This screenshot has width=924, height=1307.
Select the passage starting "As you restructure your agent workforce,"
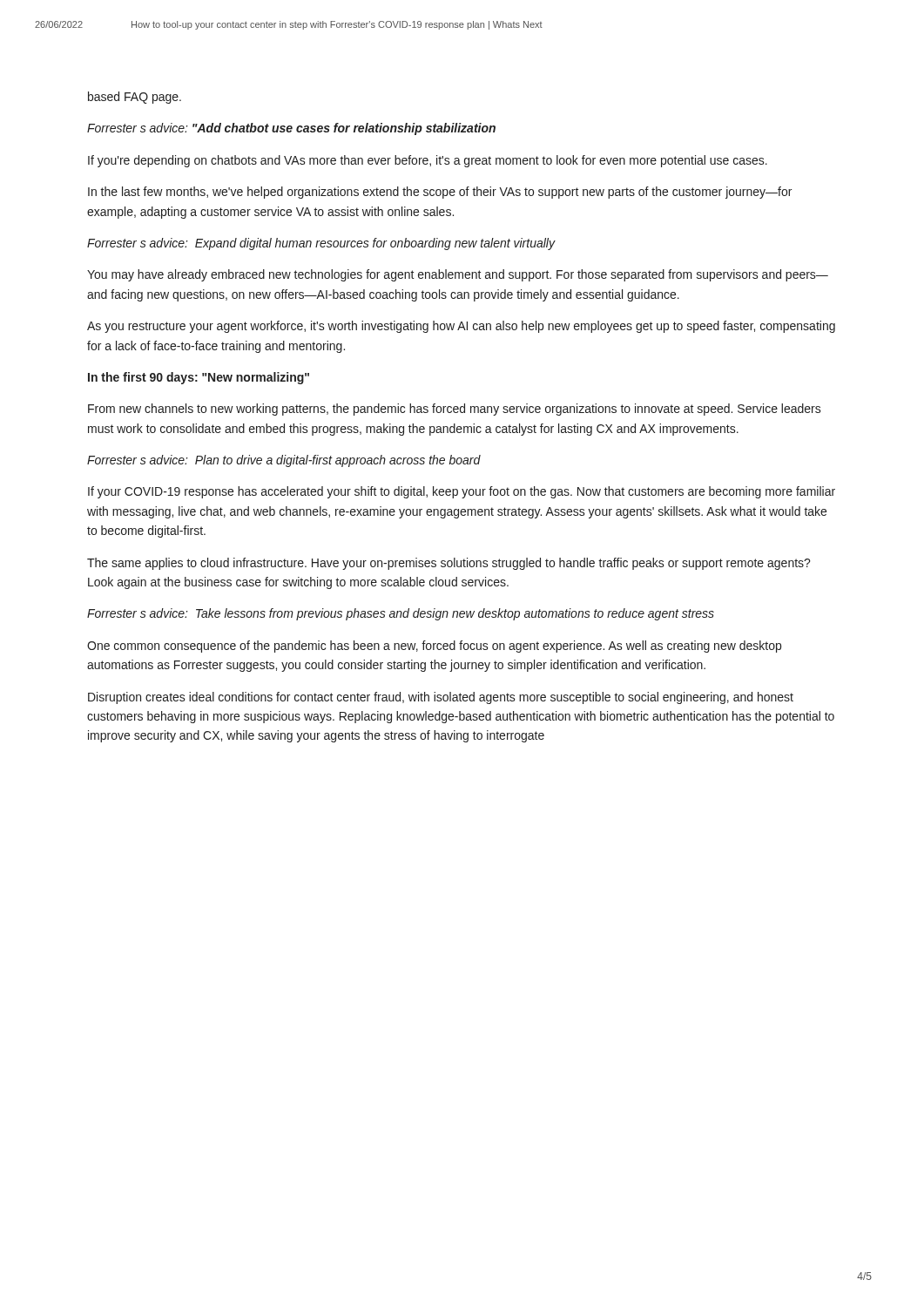(462, 336)
